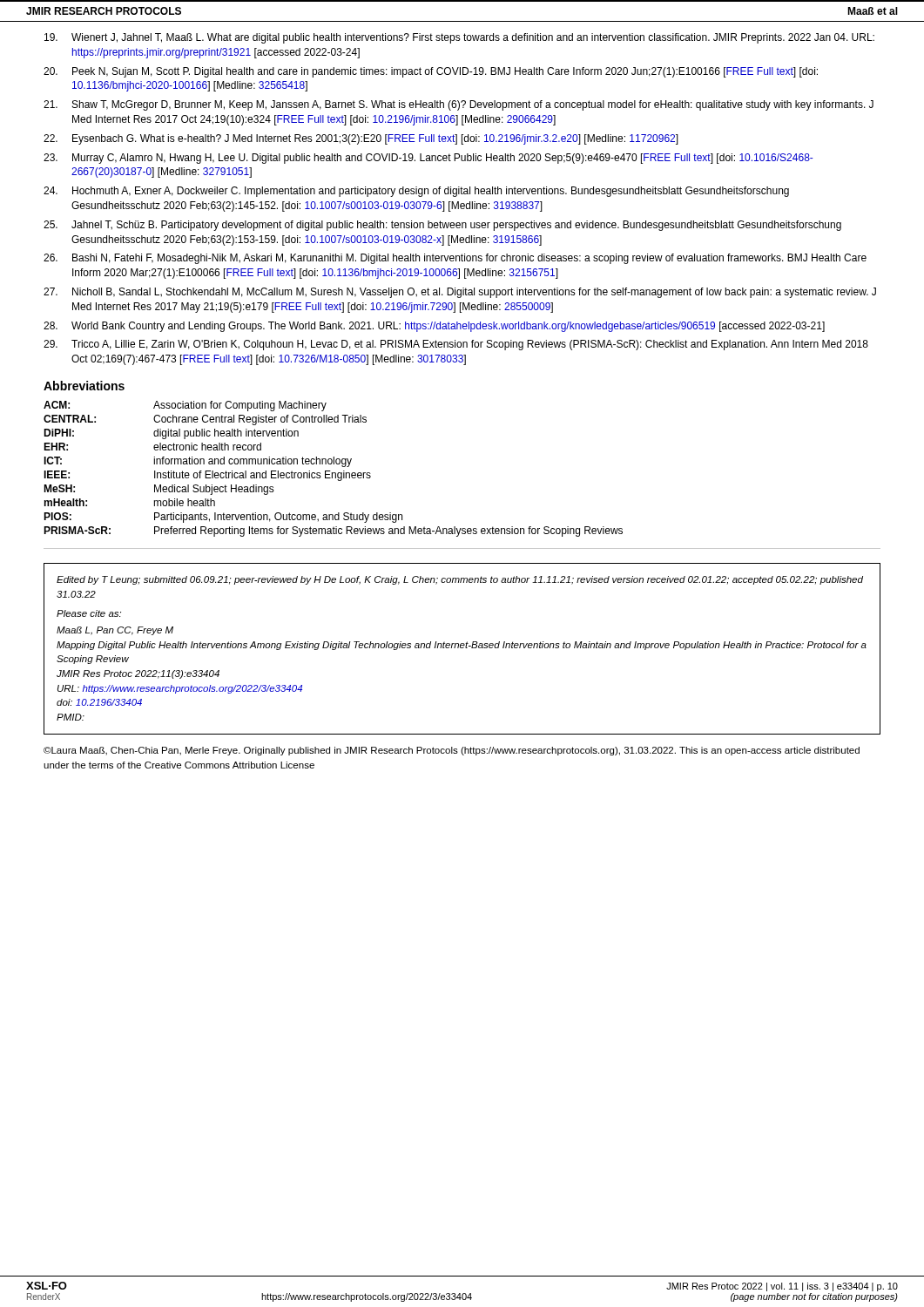Navigate to the element starting "Edited by T Leung; submitted 06.09.21; peer-reviewed by"
The width and height of the screenshot is (924, 1307).
point(462,649)
